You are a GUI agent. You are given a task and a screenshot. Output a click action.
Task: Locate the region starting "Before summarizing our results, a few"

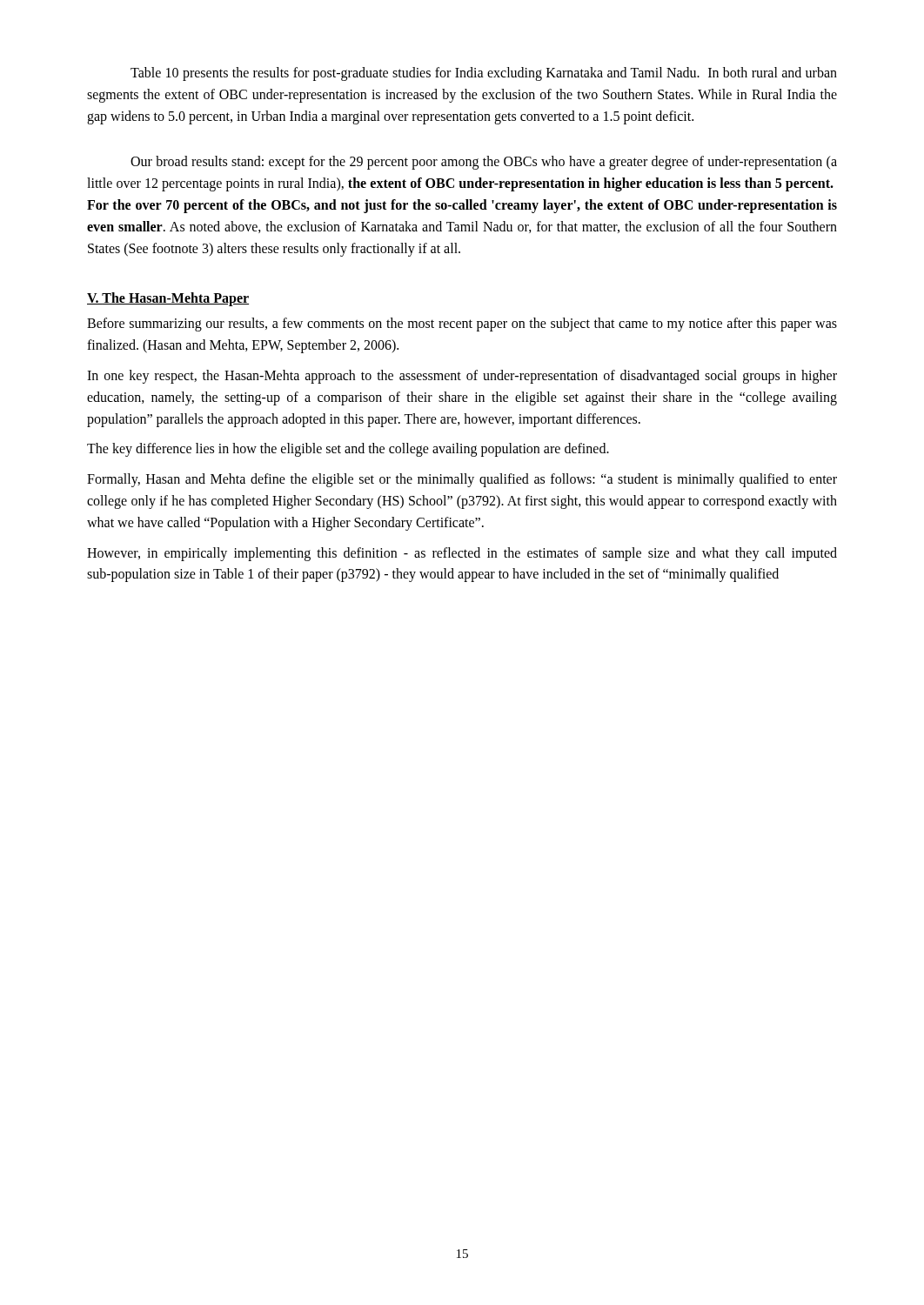point(462,334)
